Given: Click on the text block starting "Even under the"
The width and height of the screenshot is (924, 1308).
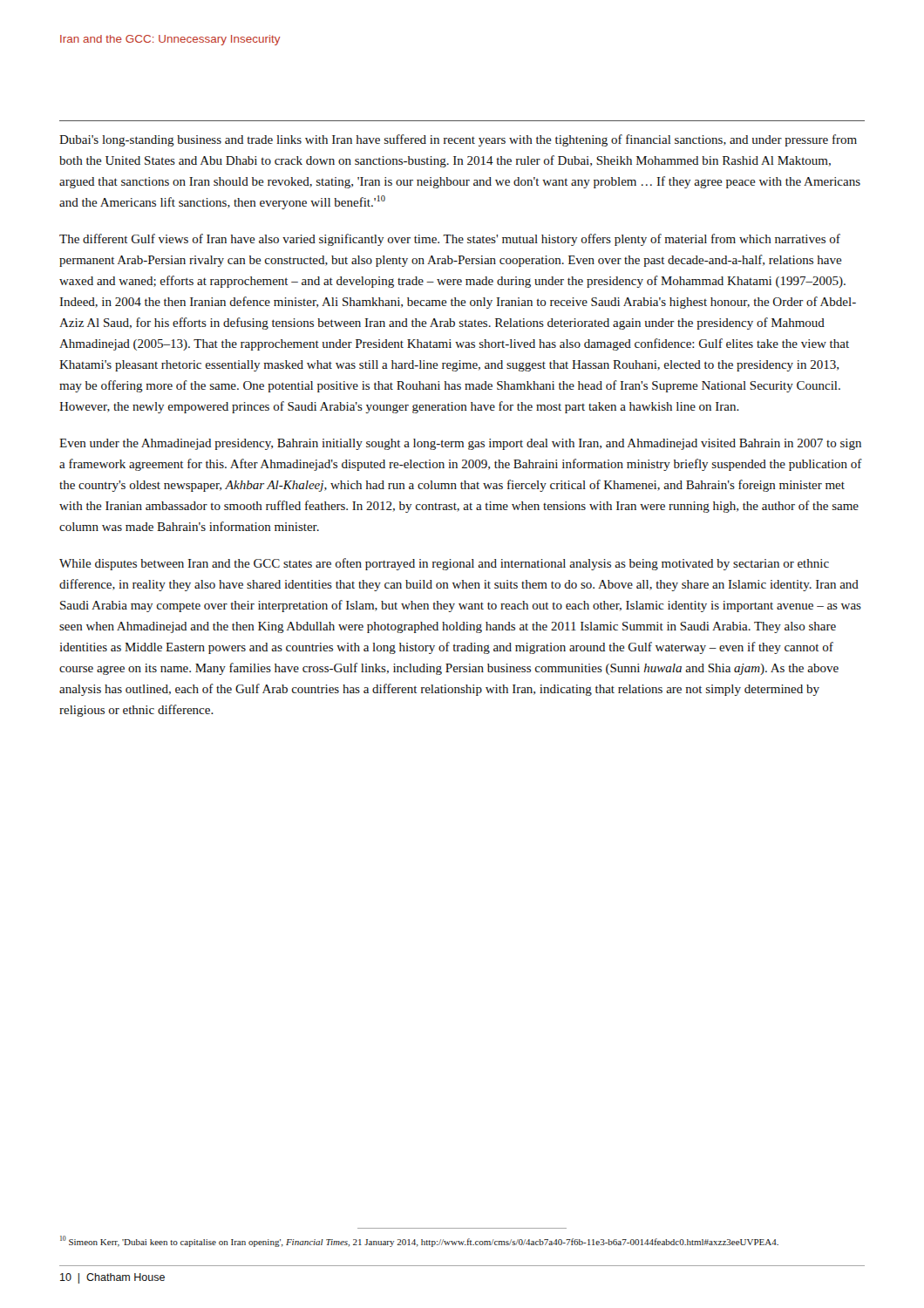Looking at the screenshot, I should coord(460,485).
